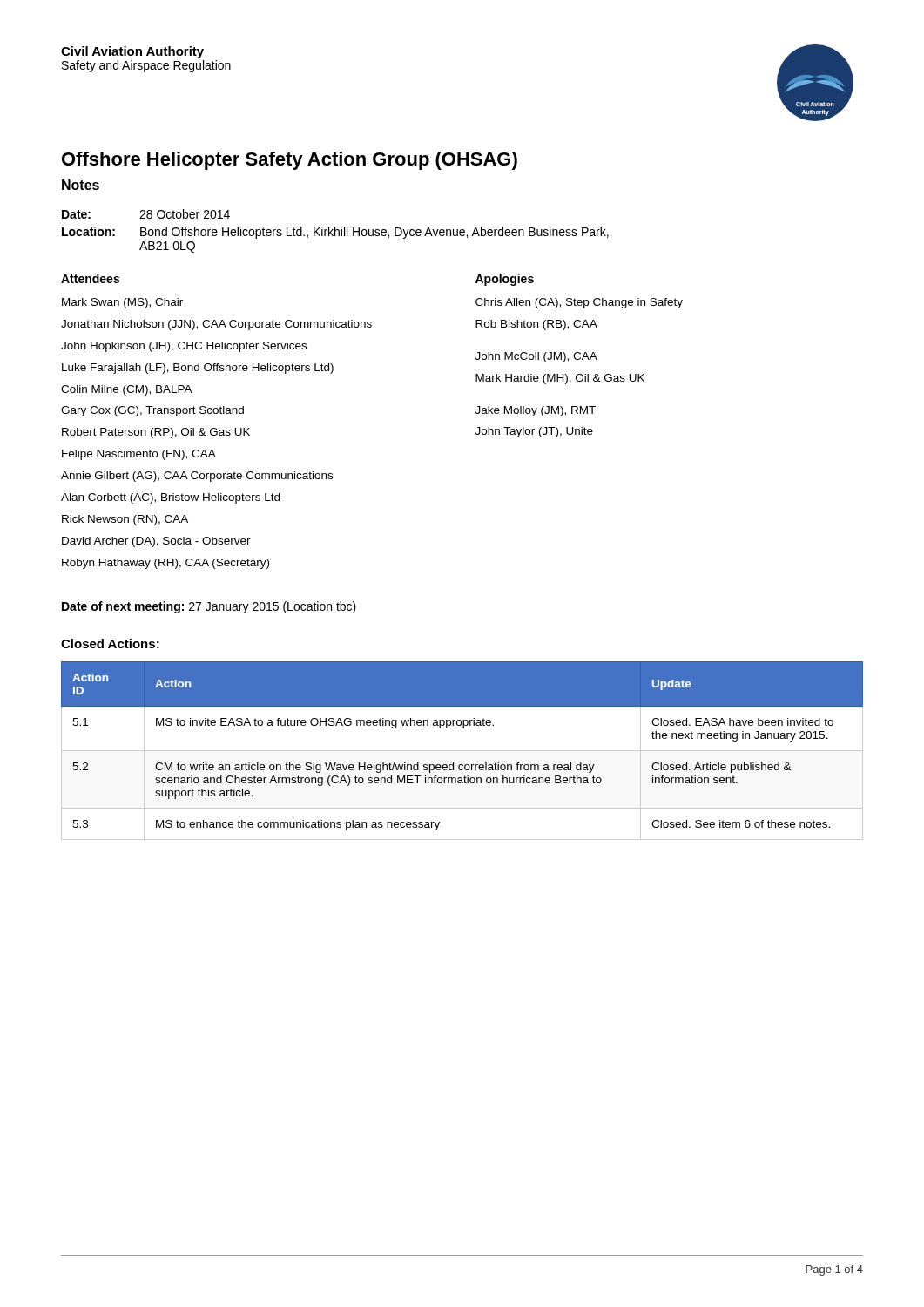Click on the table containing "CM to write an"
Image resolution: width=924 pixels, height=1307 pixels.
tap(462, 750)
